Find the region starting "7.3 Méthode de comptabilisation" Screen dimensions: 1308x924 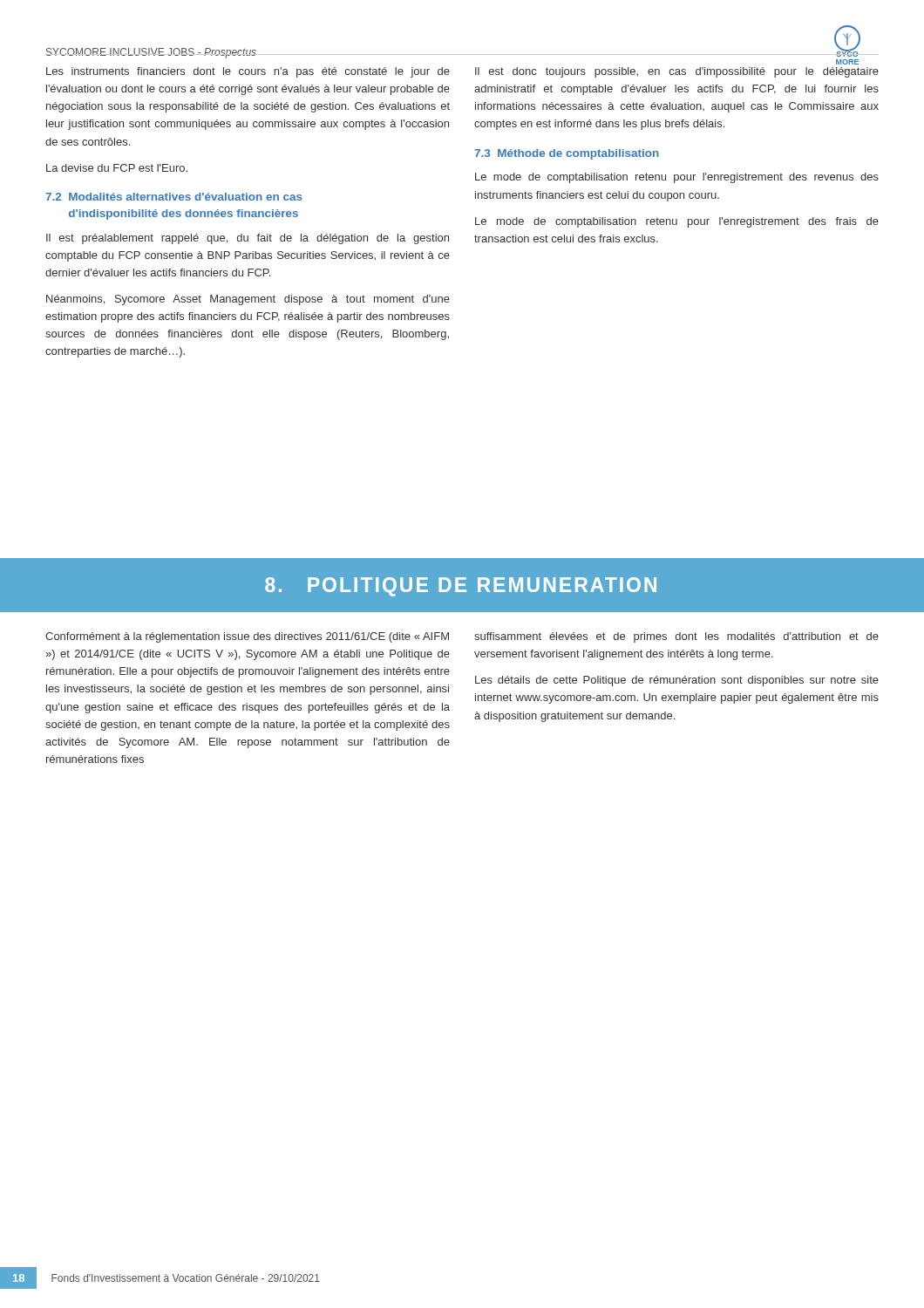click(x=567, y=154)
